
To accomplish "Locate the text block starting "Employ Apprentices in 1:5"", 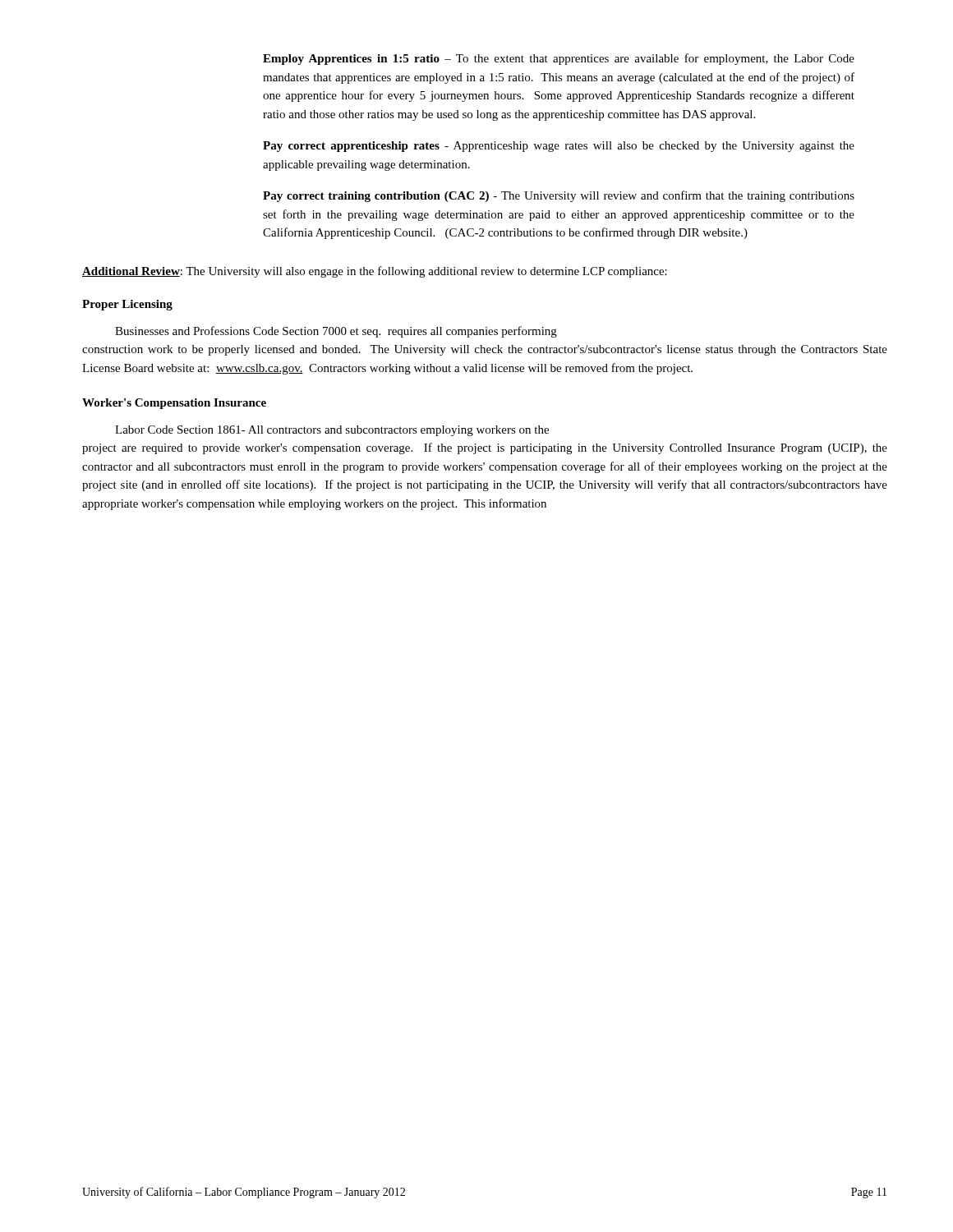I will tap(559, 86).
